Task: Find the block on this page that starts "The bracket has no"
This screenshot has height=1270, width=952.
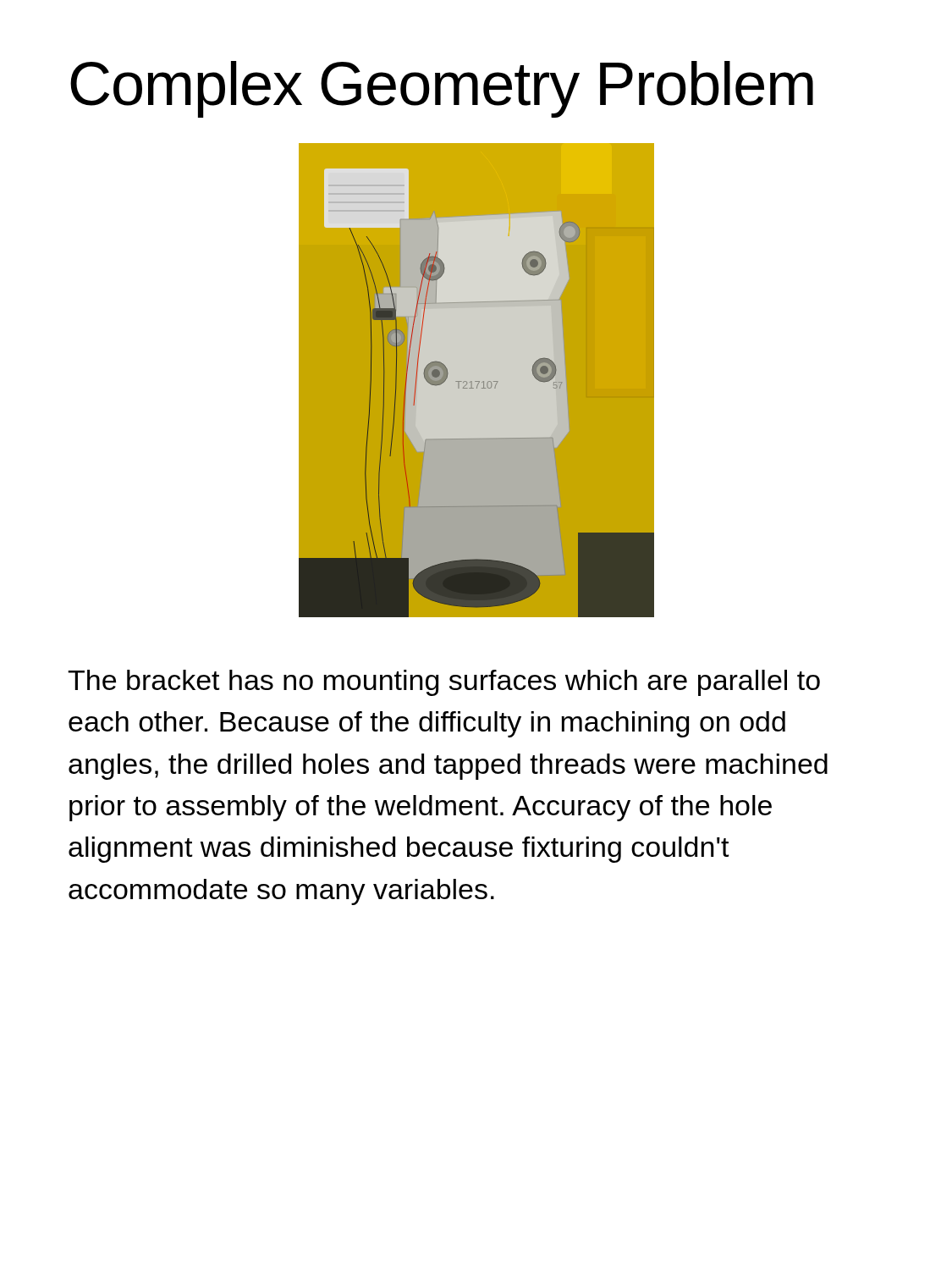Action: point(476,785)
